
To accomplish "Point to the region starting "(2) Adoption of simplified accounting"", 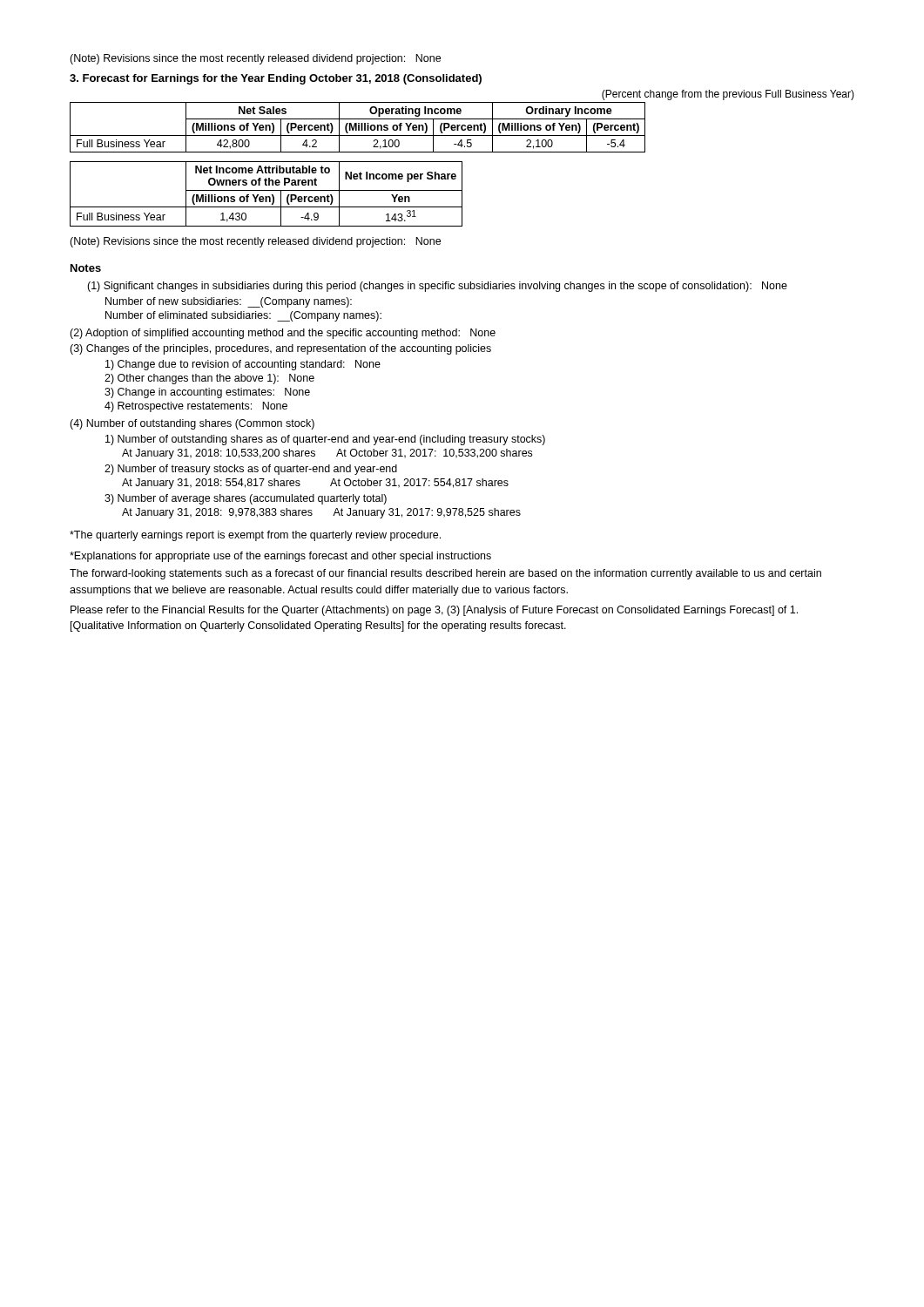I will [283, 333].
